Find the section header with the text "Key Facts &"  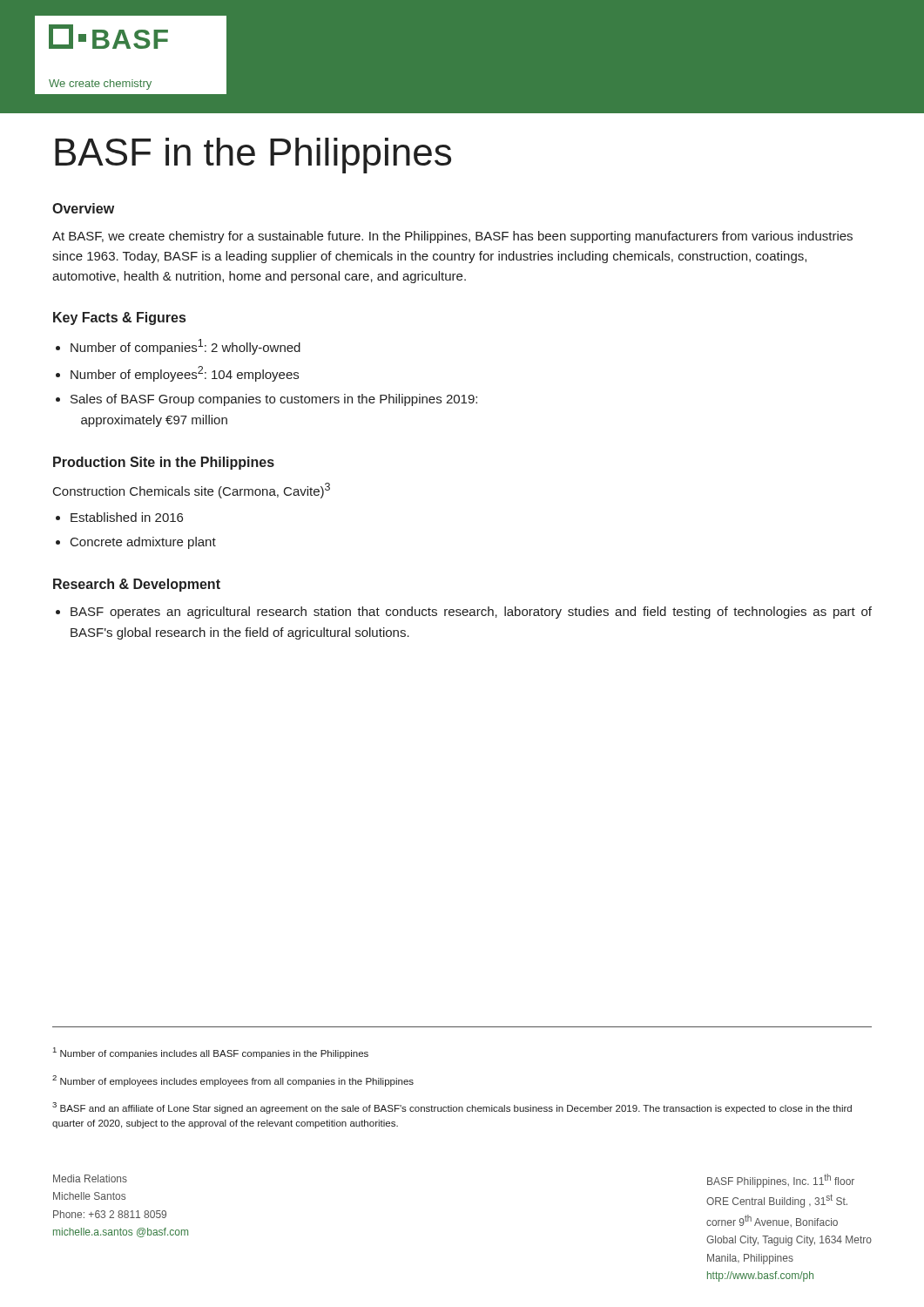(x=119, y=318)
